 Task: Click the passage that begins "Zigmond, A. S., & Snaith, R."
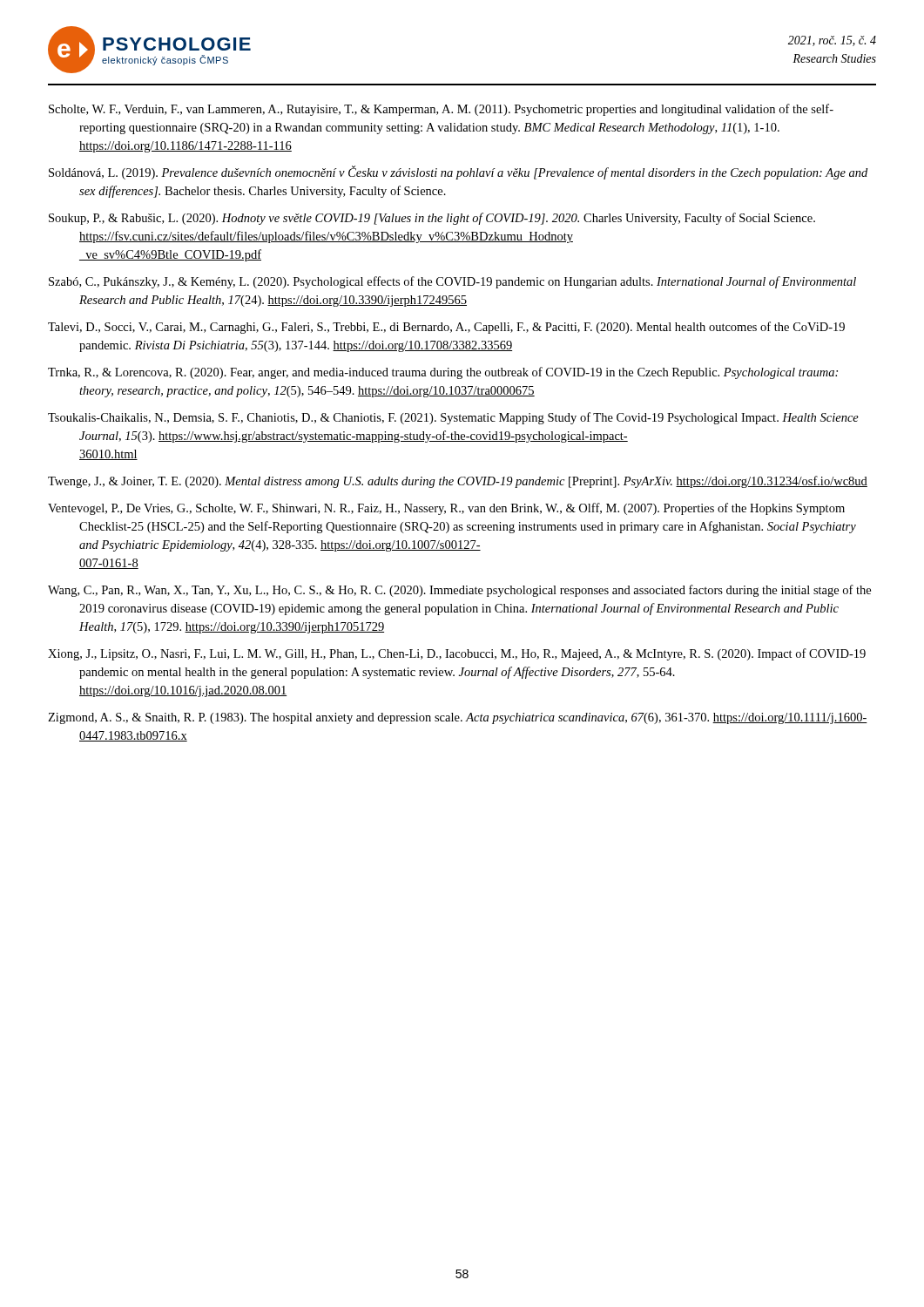pos(457,727)
